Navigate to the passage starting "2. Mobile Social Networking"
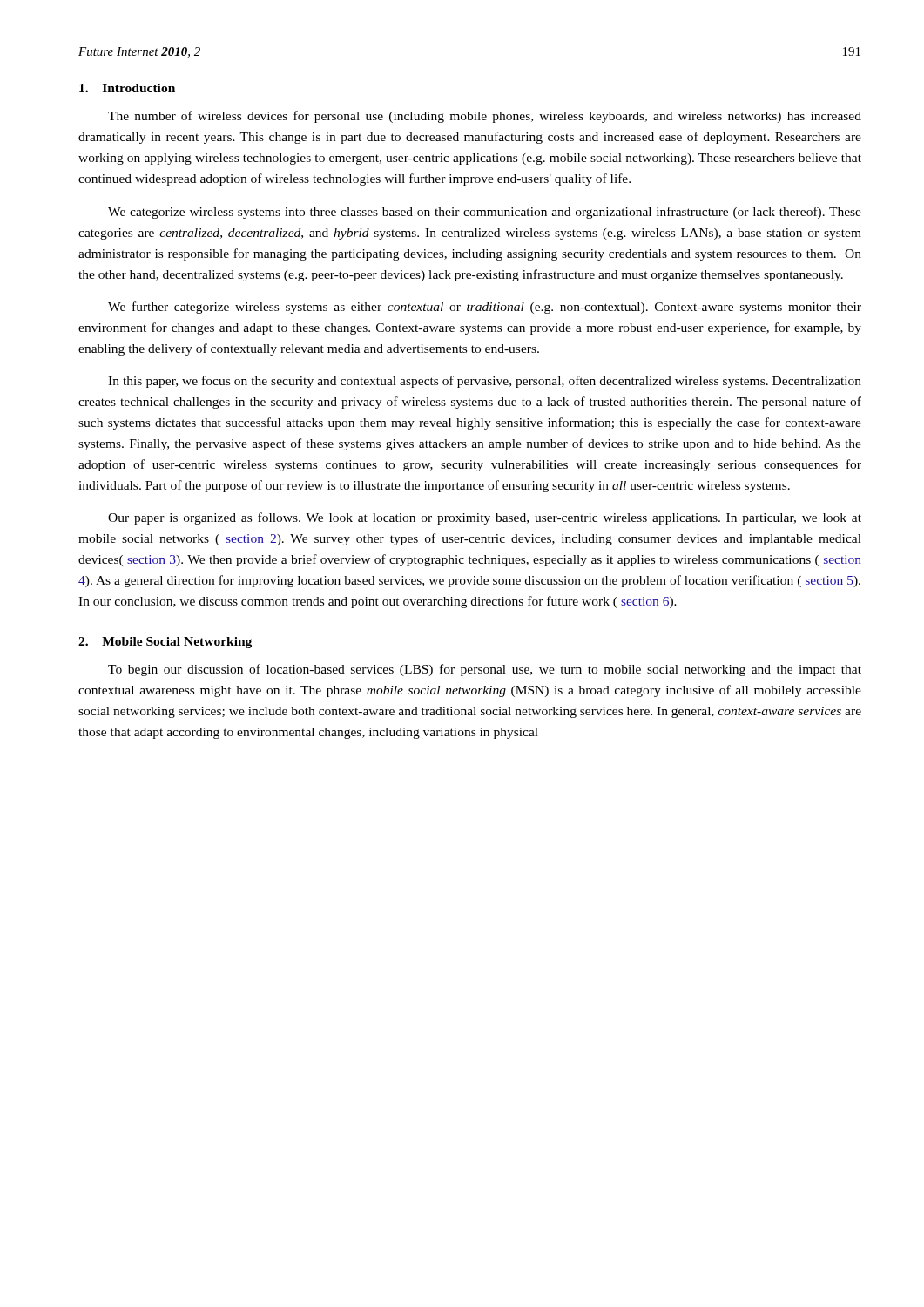Viewport: 924px width, 1307px height. [x=165, y=641]
